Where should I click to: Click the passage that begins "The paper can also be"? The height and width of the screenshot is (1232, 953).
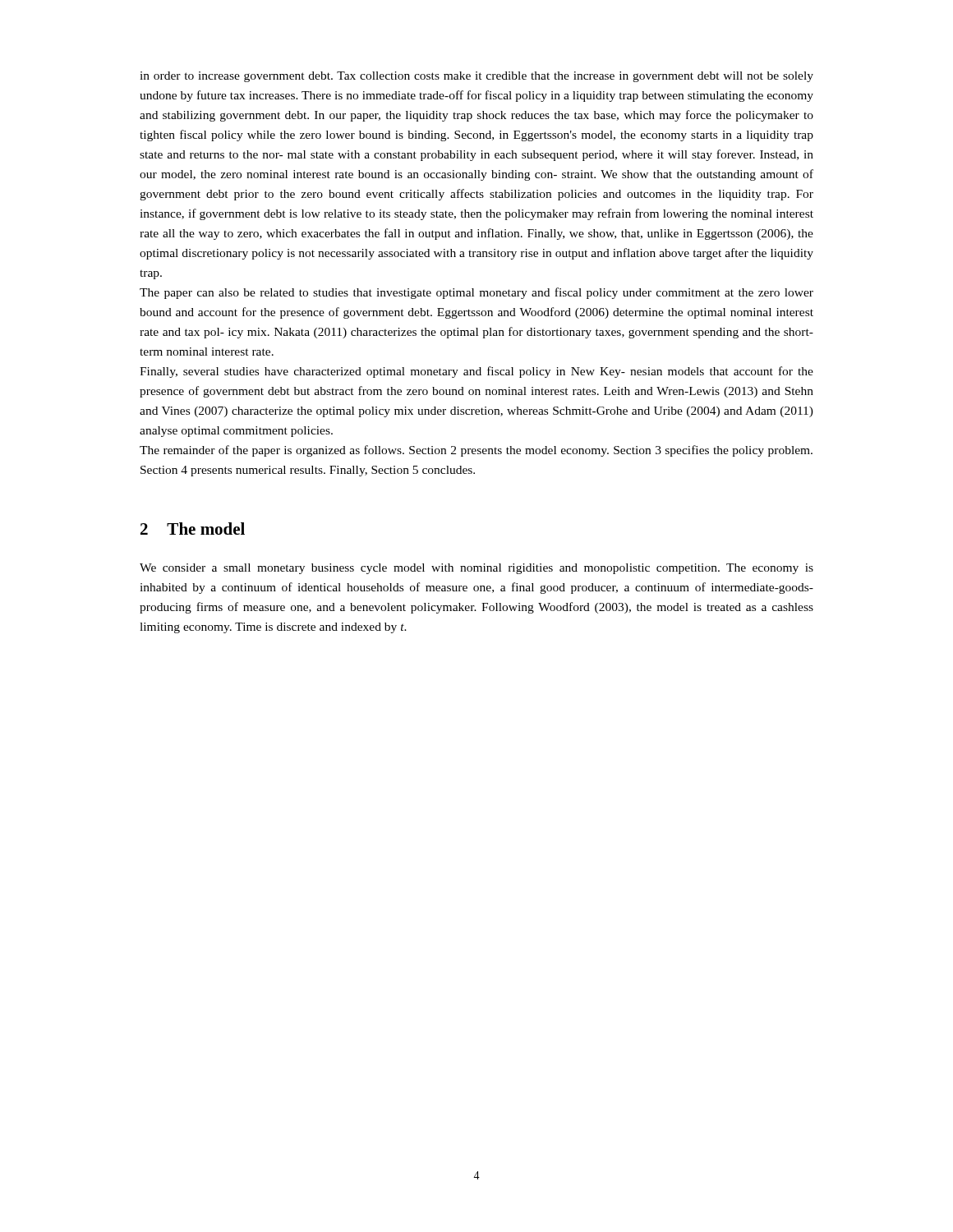click(x=476, y=322)
